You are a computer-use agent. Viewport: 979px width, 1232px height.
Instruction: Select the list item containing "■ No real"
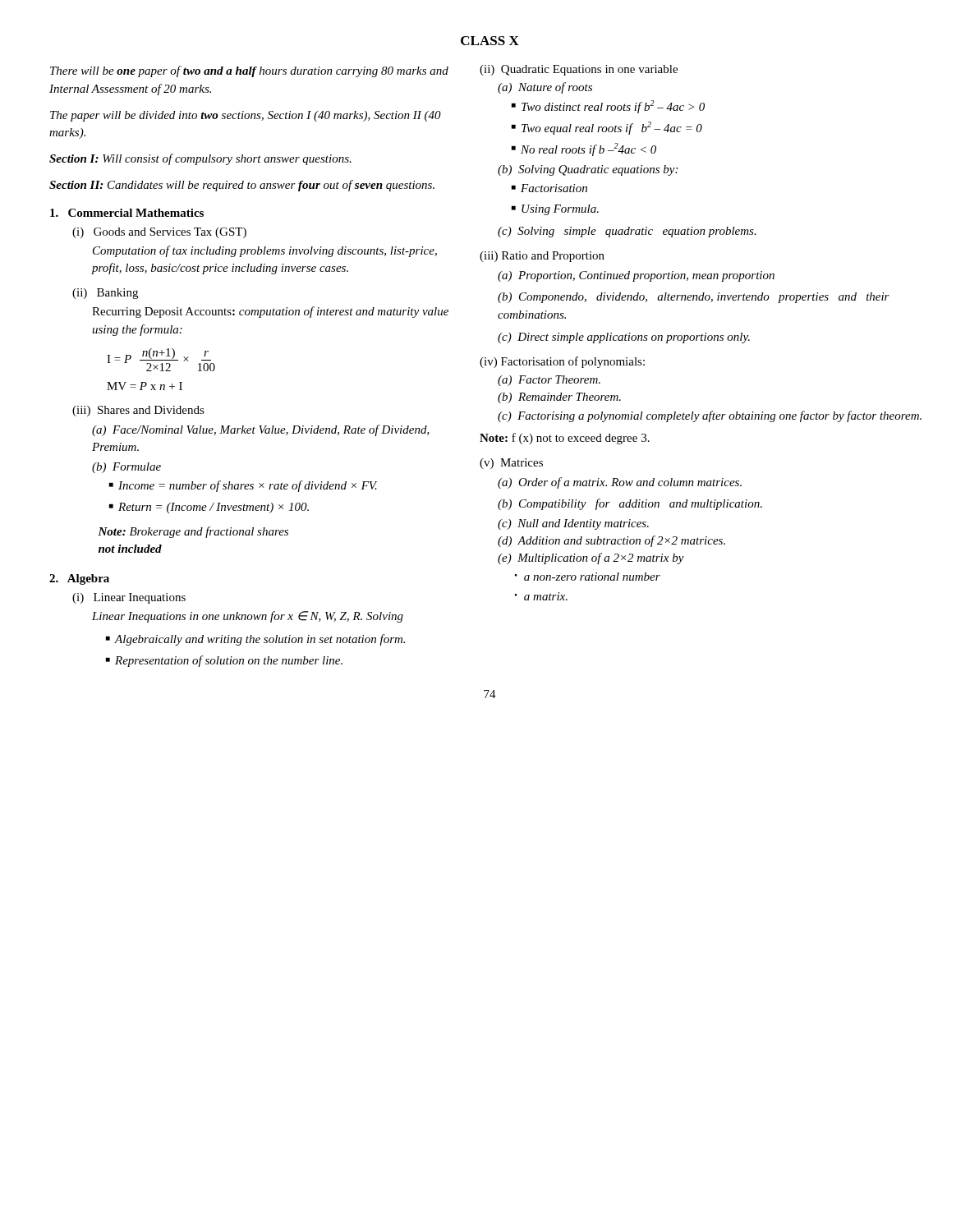[584, 149]
